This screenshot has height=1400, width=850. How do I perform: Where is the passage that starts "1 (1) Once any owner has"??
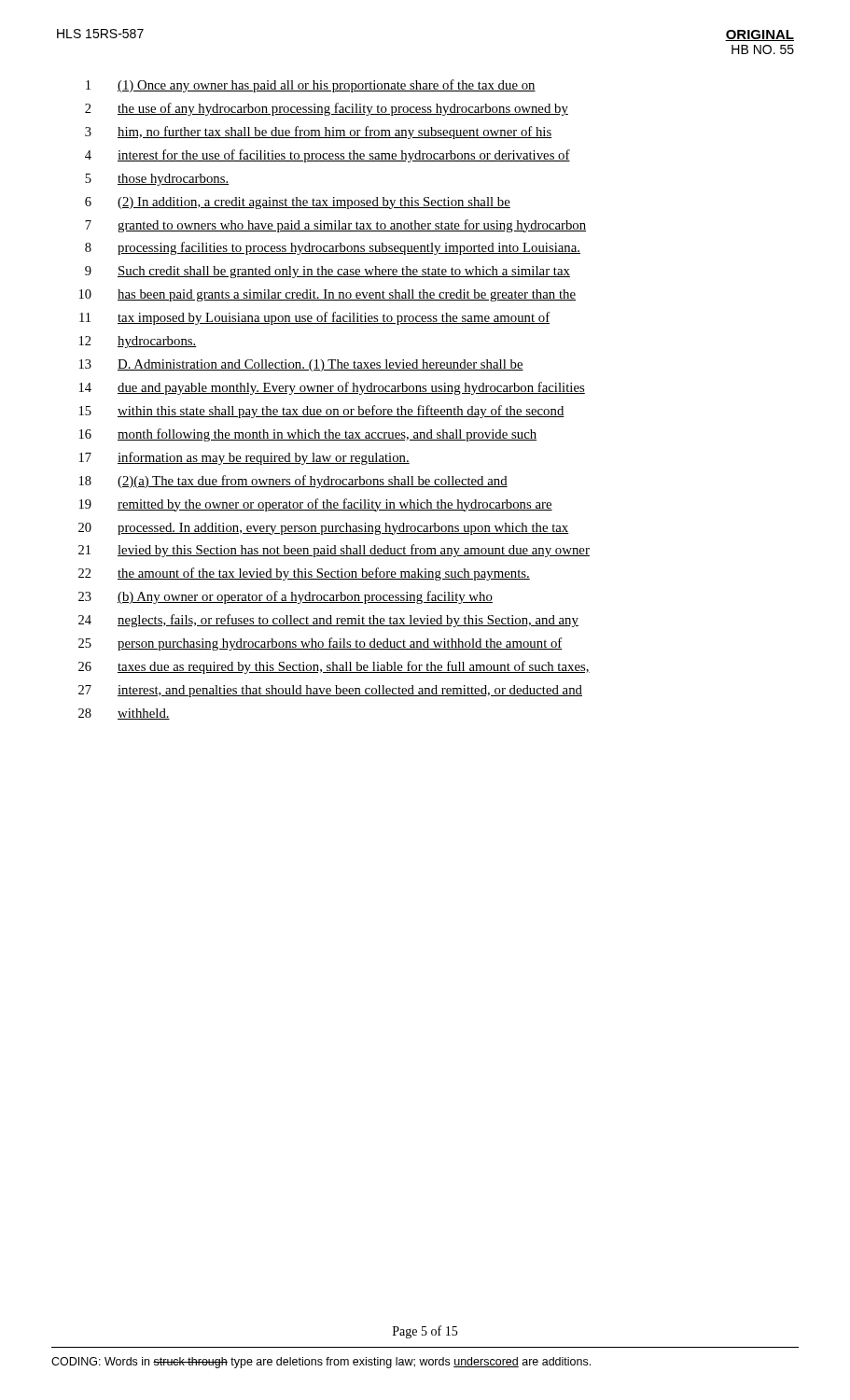[425, 85]
